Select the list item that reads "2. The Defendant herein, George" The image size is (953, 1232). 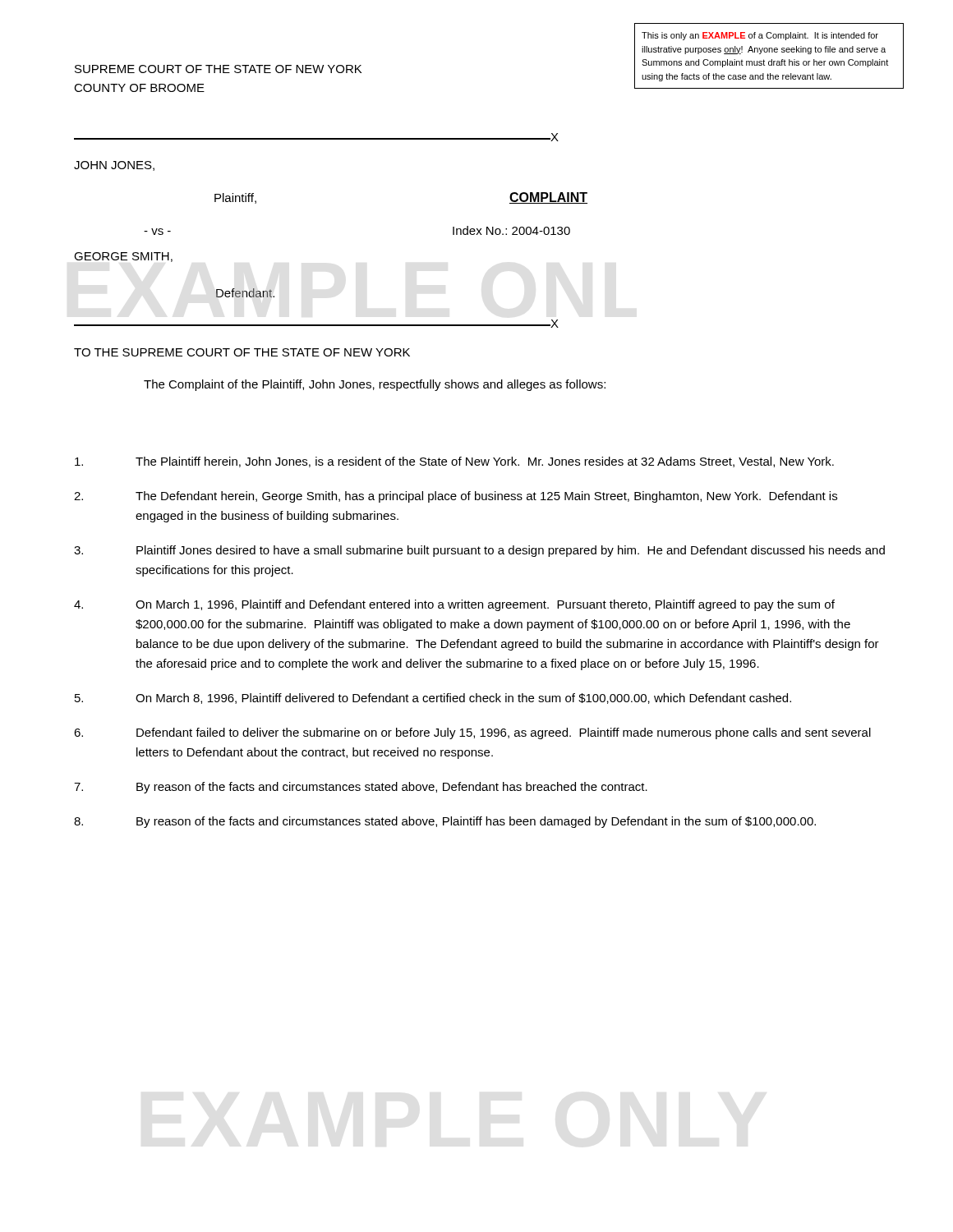481,506
